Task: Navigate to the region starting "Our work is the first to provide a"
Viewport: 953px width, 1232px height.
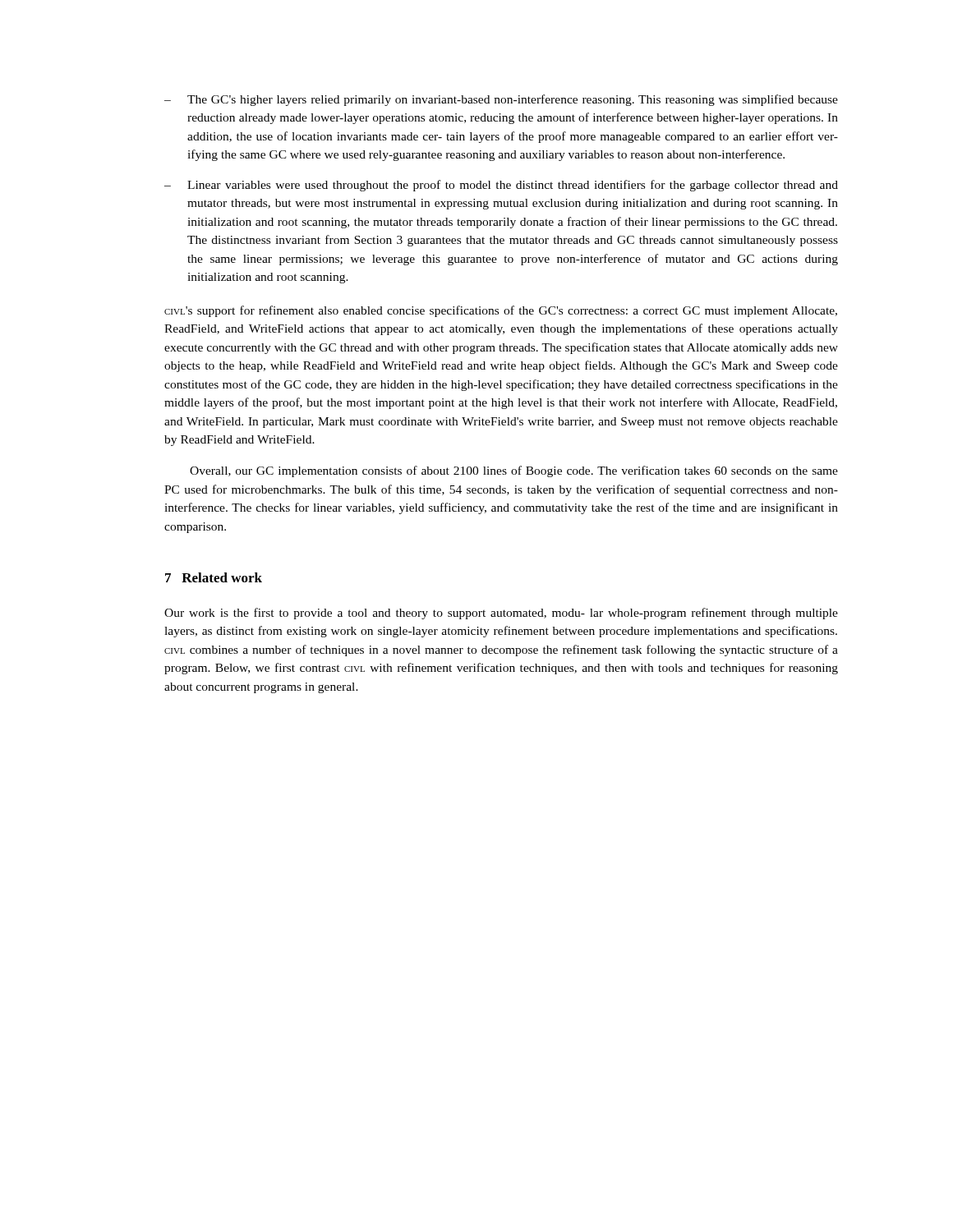Action: coord(501,649)
